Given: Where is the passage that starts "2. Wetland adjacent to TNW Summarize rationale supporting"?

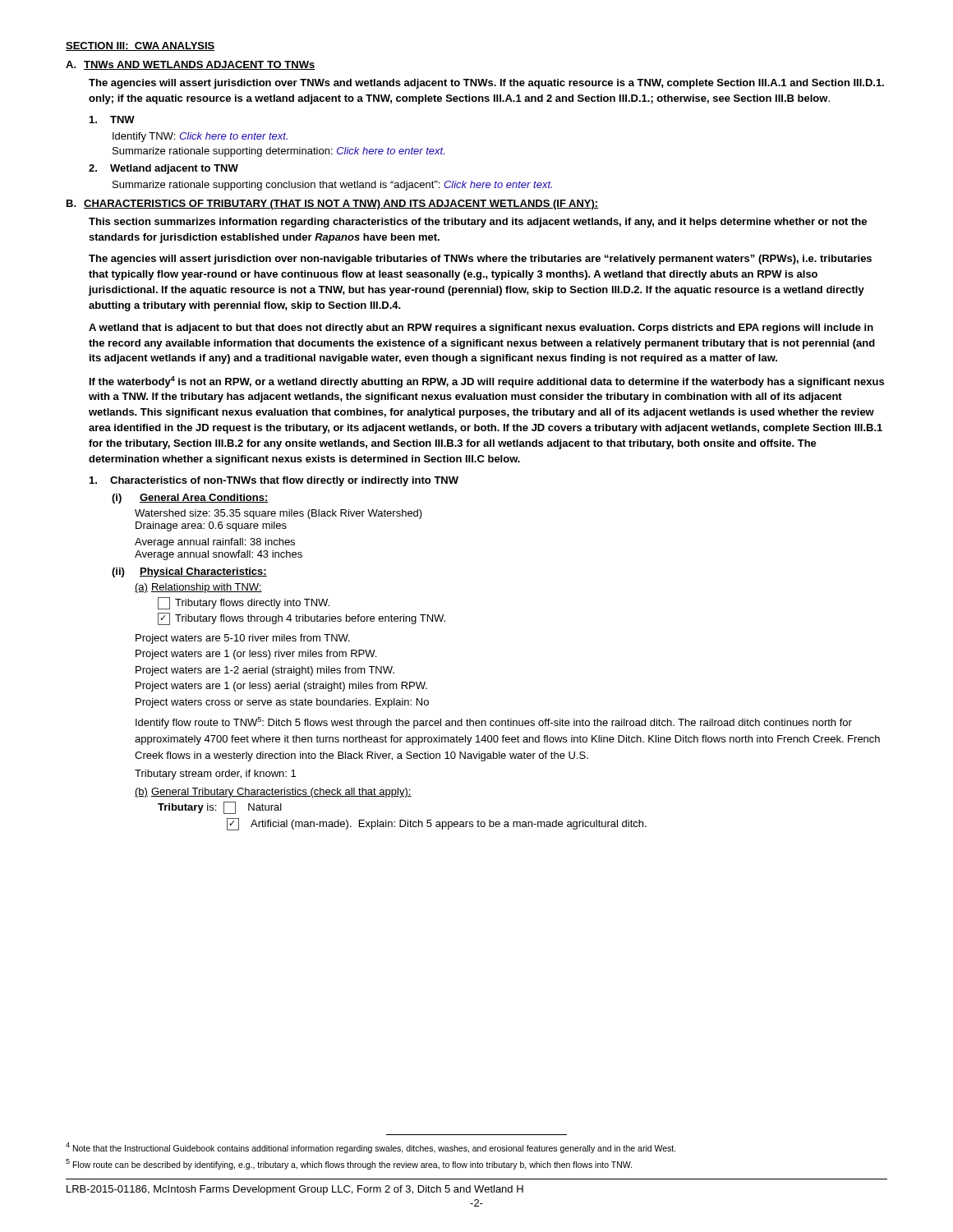Looking at the screenshot, I should tap(488, 176).
